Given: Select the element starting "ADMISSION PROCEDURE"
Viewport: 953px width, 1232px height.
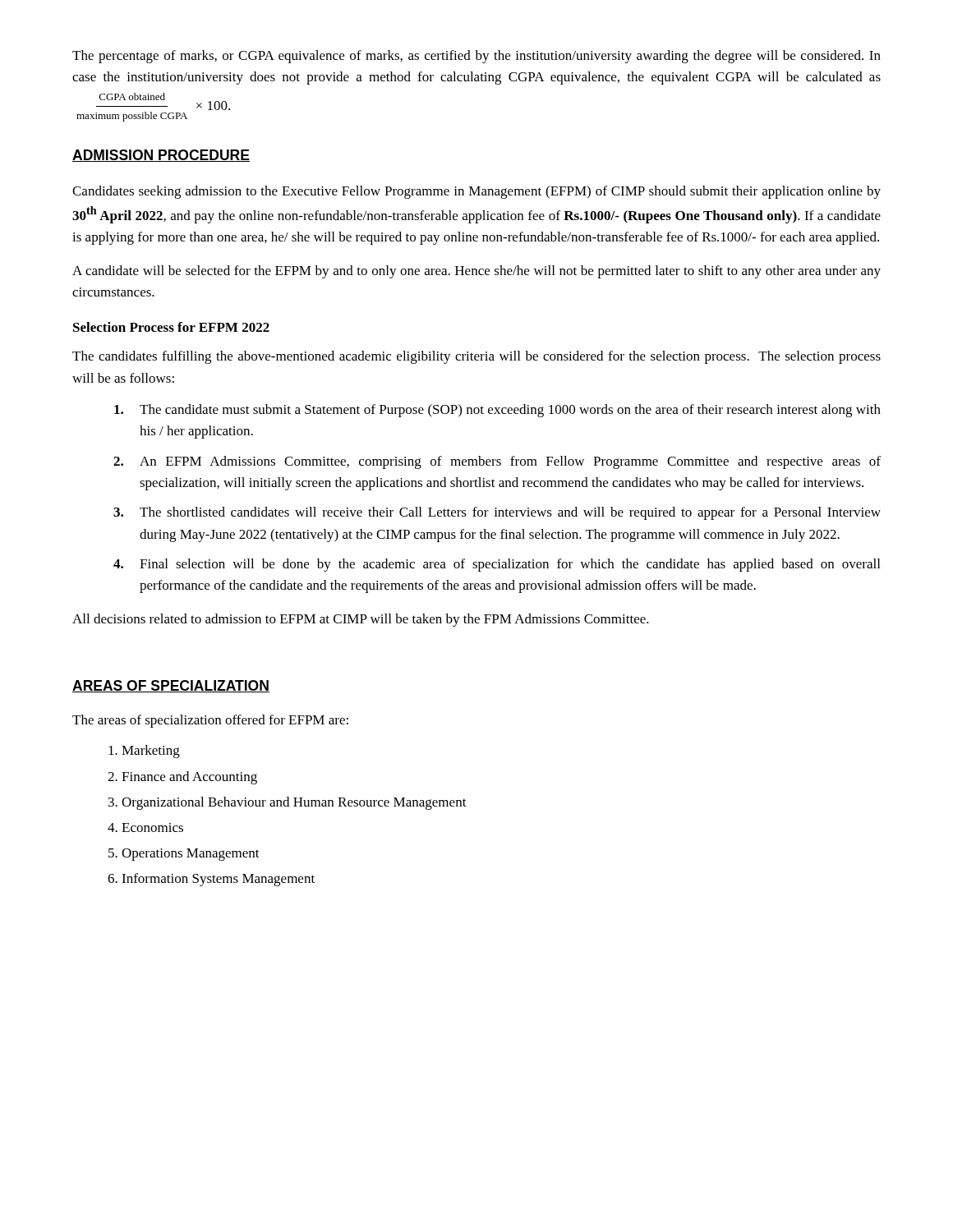Looking at the screenshot, I should 161,155.
